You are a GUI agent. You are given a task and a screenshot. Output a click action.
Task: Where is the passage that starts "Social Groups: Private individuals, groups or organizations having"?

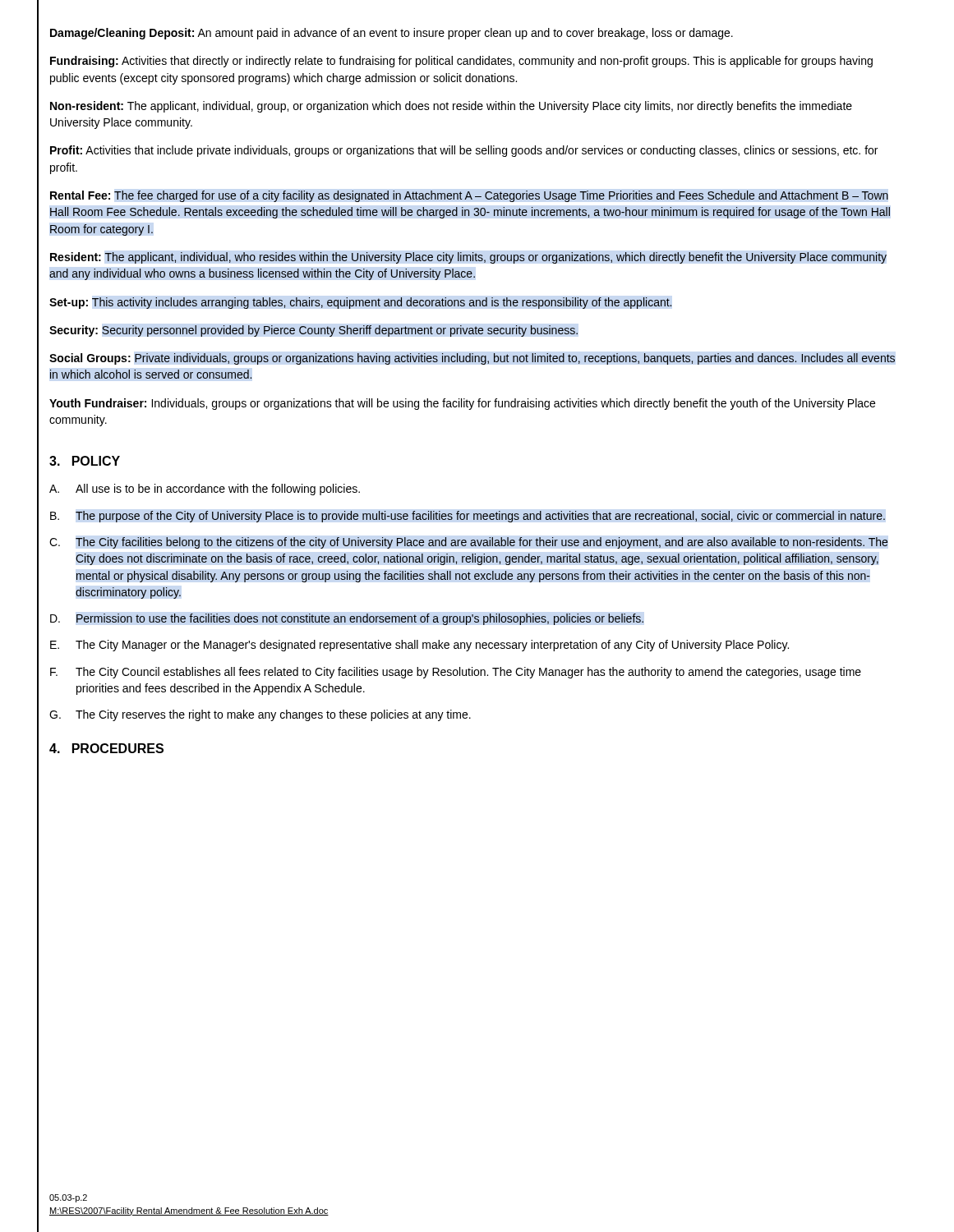[x=472, y=367]
